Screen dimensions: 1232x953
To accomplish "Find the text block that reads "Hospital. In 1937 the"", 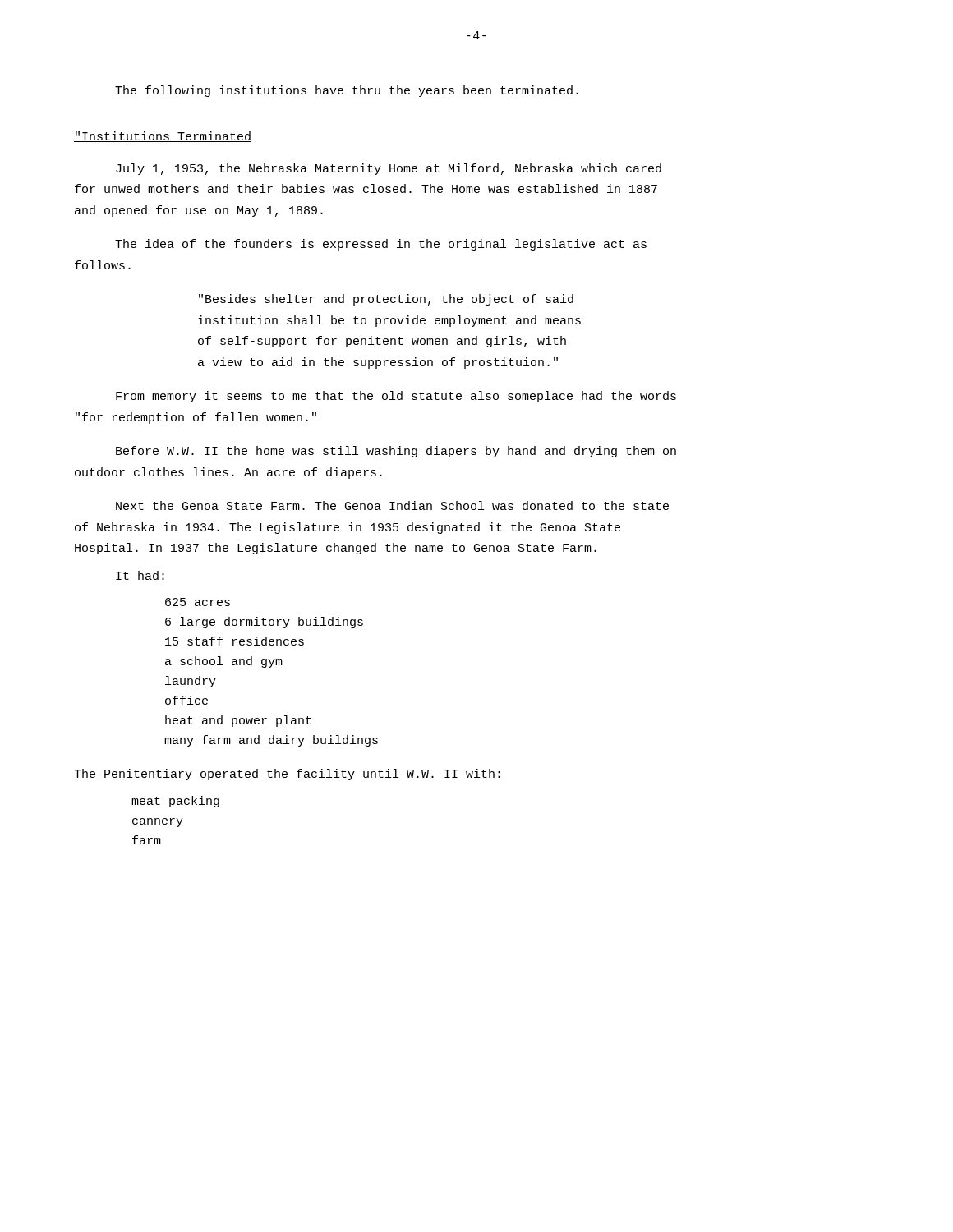I will point(336,549).
